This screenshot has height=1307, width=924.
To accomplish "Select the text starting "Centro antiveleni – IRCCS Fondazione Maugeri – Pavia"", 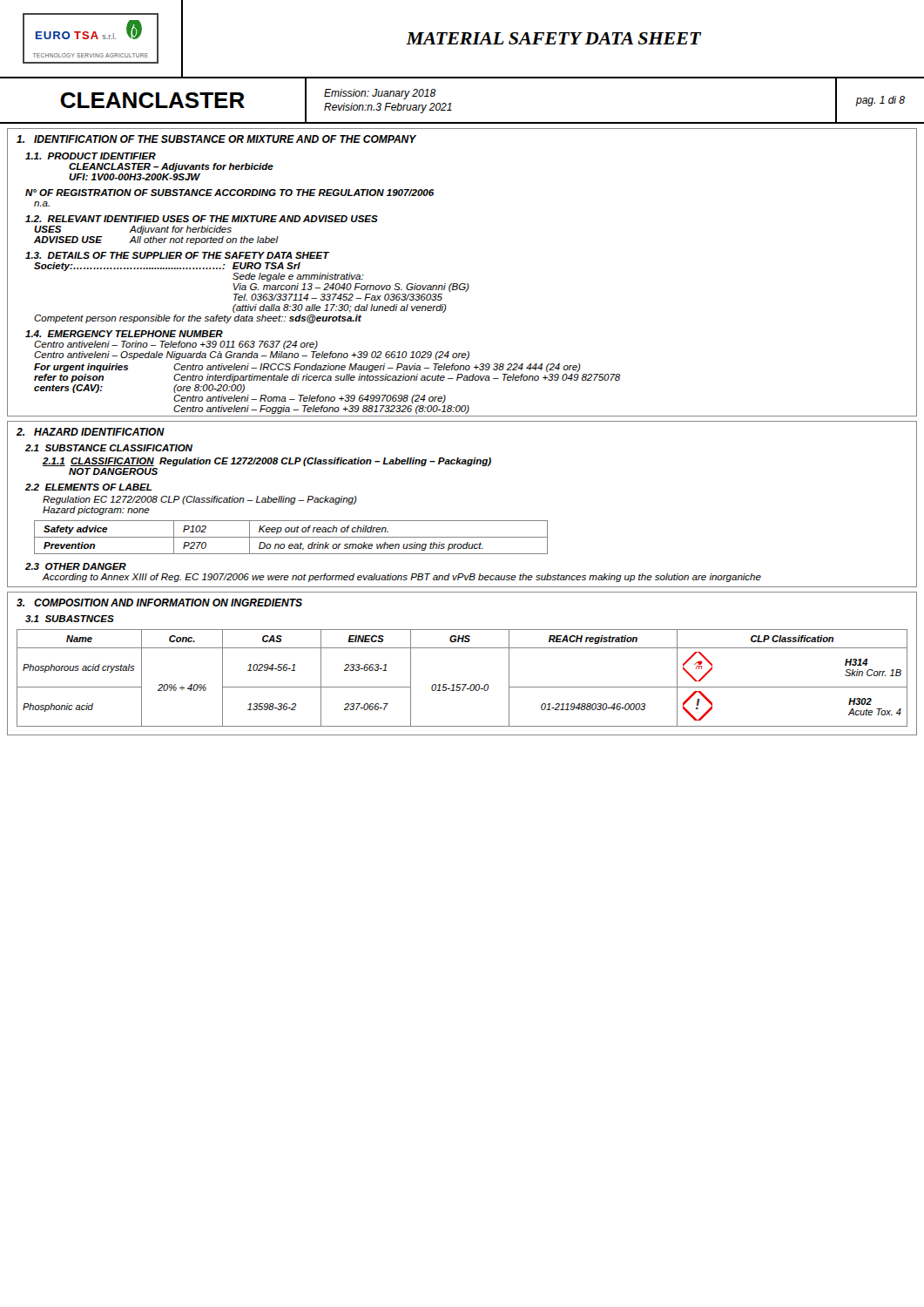I will click(377, 367).
